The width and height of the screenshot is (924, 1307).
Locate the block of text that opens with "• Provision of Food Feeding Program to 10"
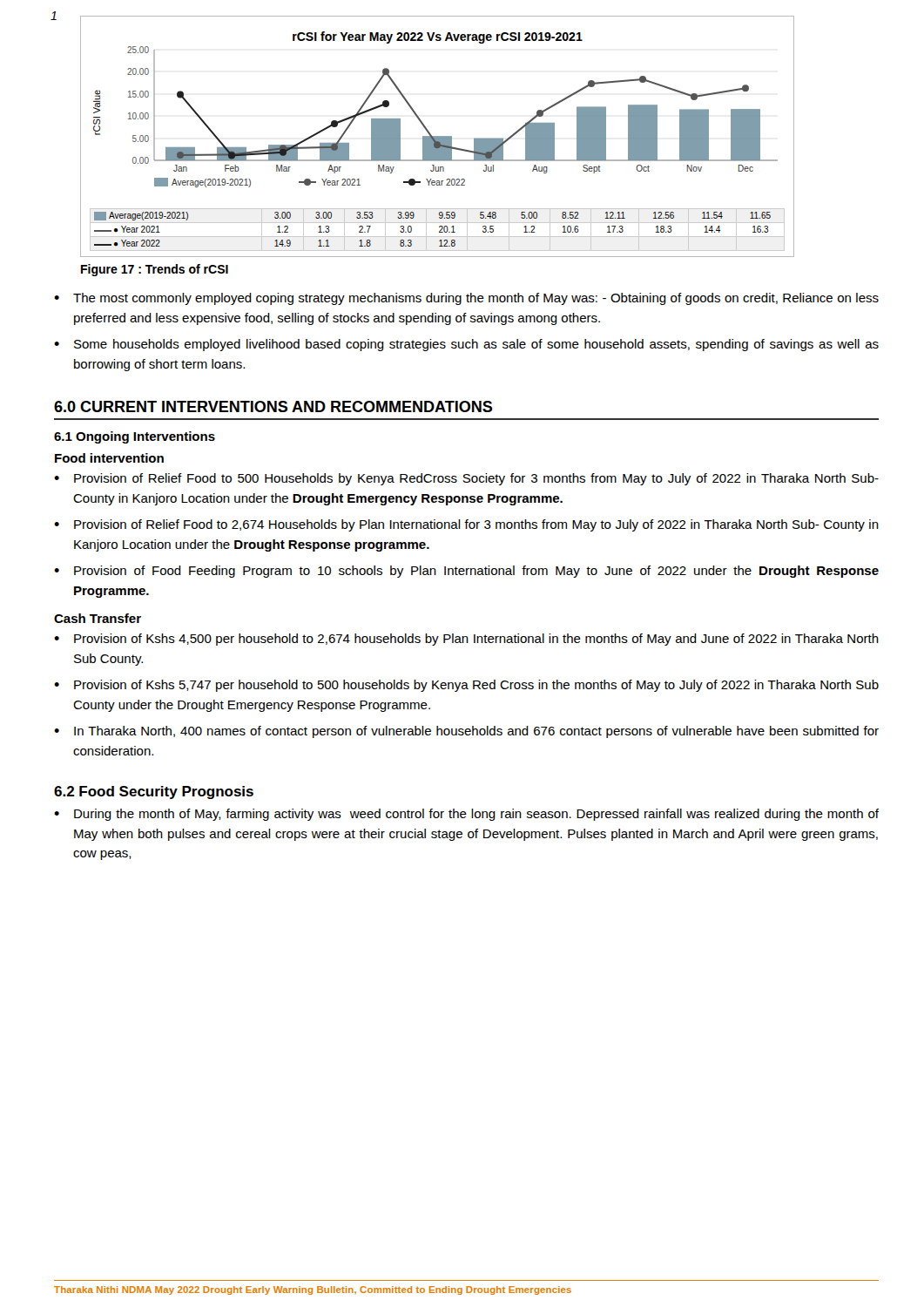coord(466,581)
